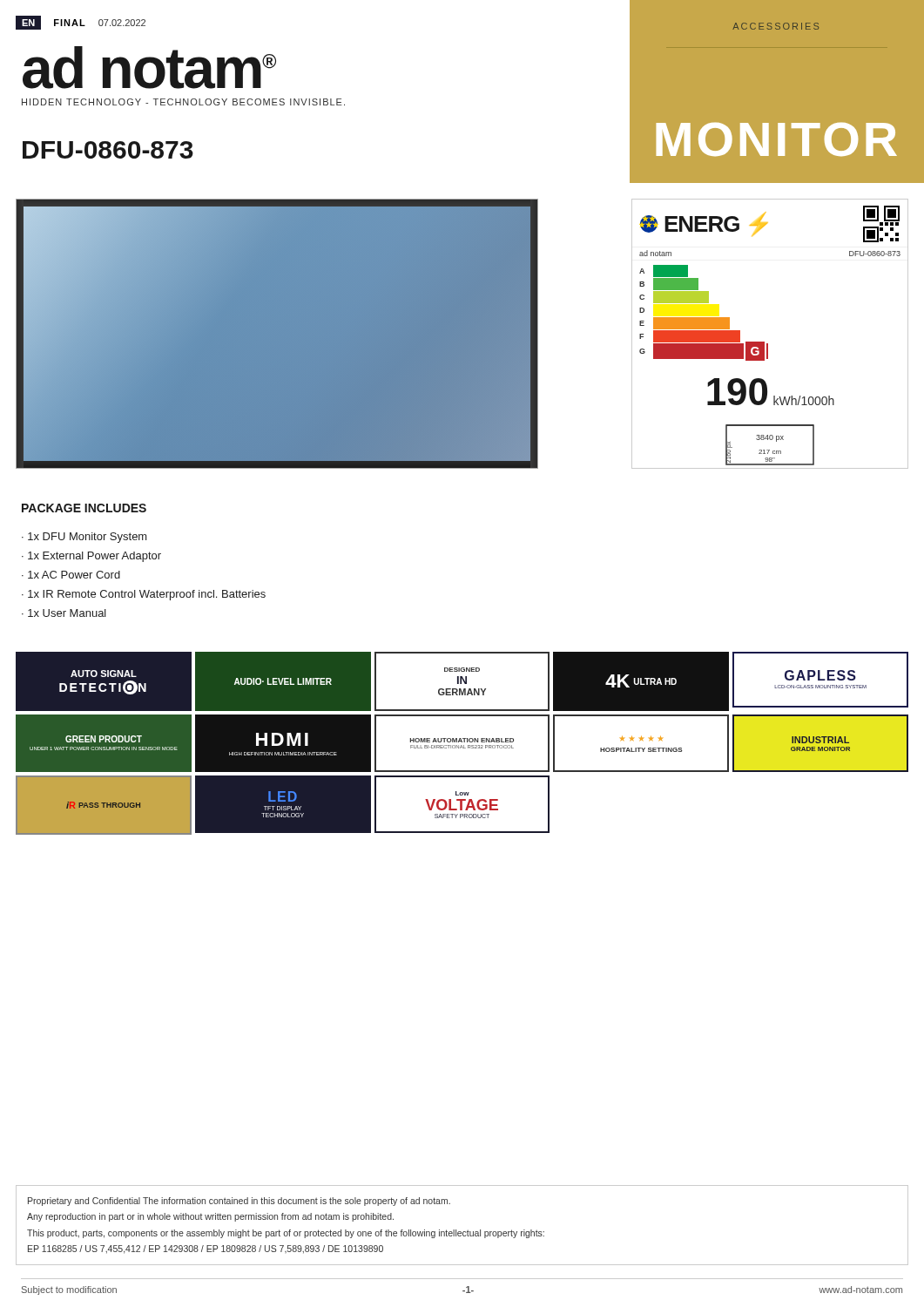924x1307 pixels.
Task: Find "· 1x User Manual" on this page
Action: 64,613
